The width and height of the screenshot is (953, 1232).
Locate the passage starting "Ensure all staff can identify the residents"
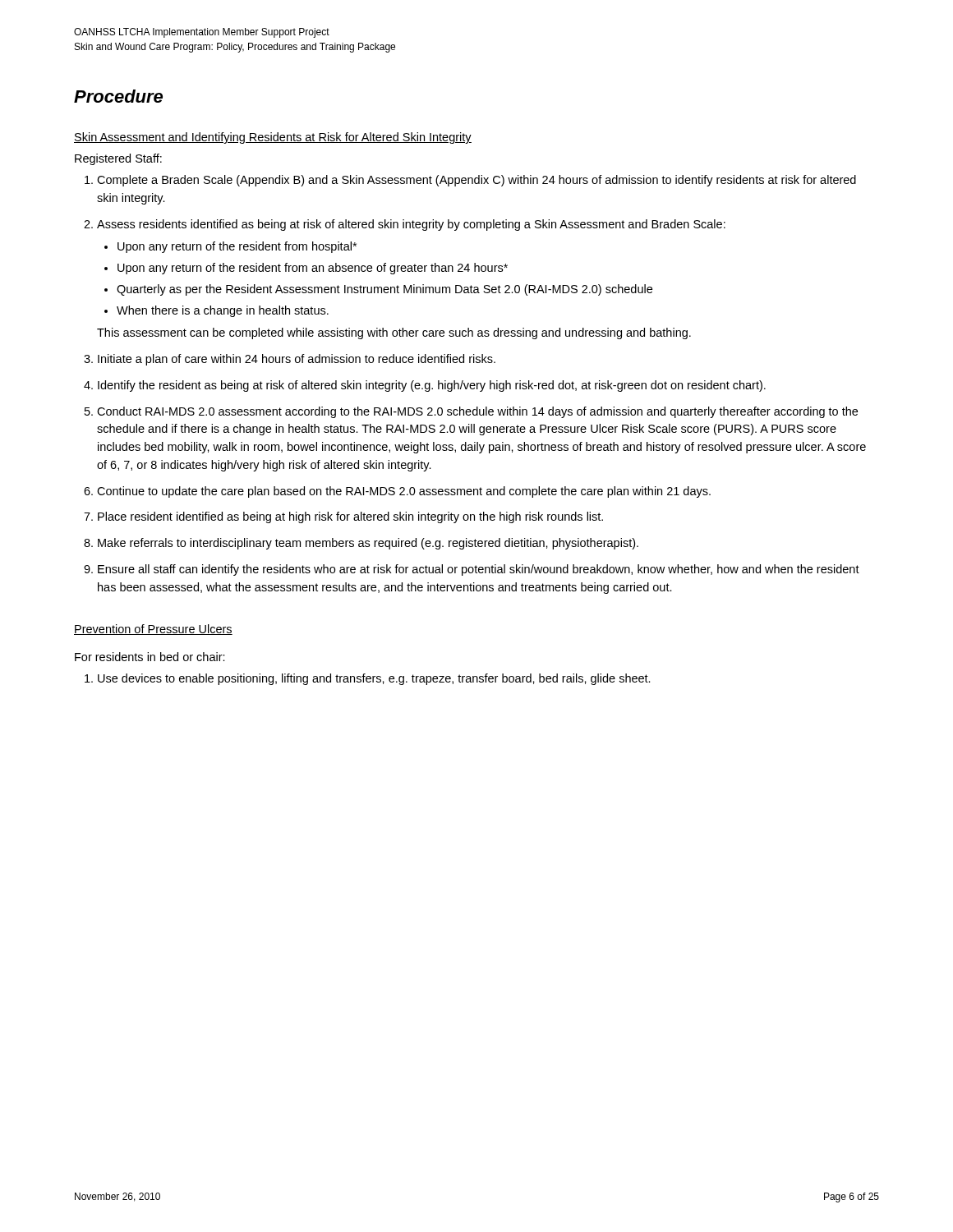tap(478, 578)
